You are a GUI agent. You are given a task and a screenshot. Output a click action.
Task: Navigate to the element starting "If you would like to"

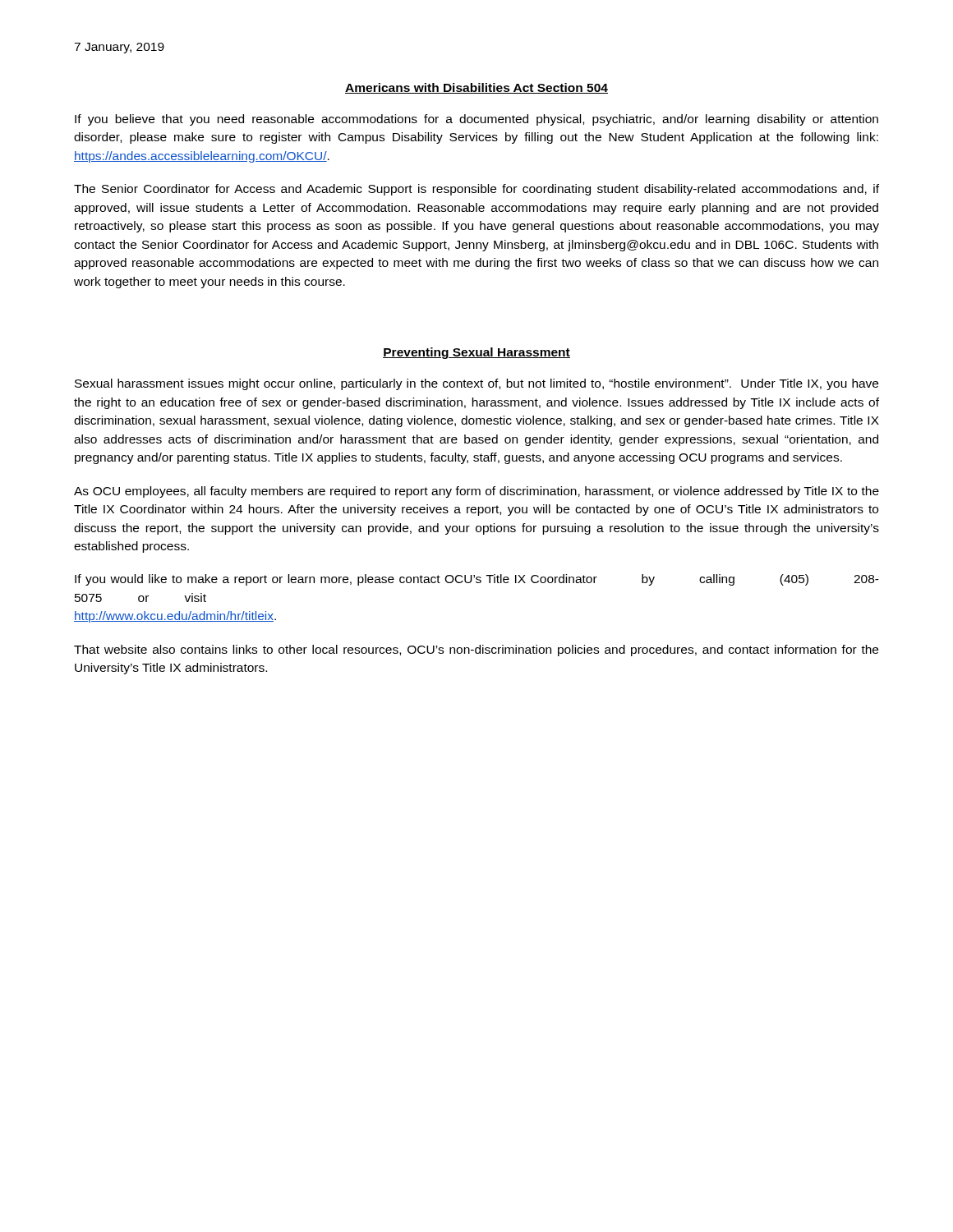pos(477,580)
